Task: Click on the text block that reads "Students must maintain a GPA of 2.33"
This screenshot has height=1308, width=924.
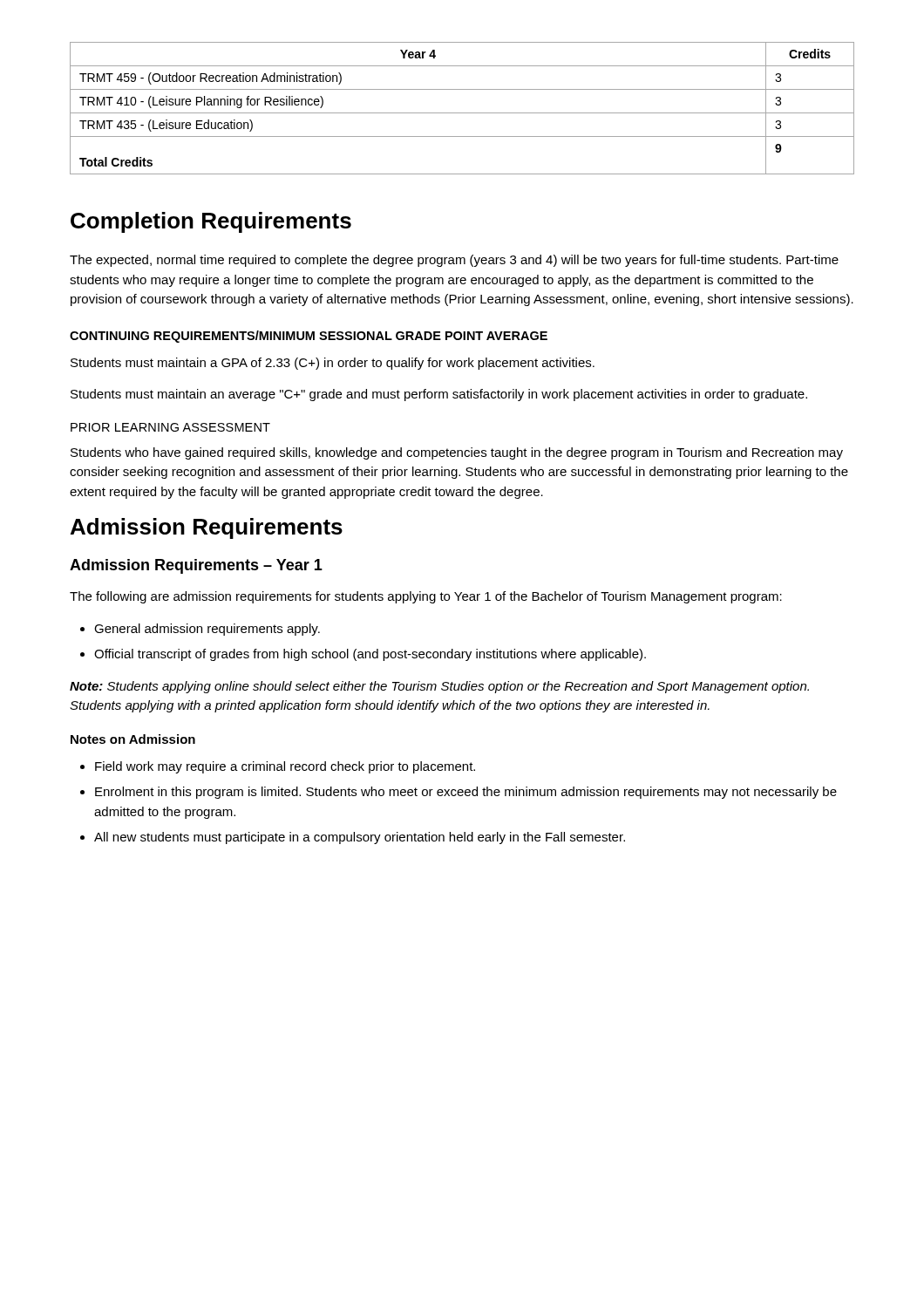Action: 333,362
